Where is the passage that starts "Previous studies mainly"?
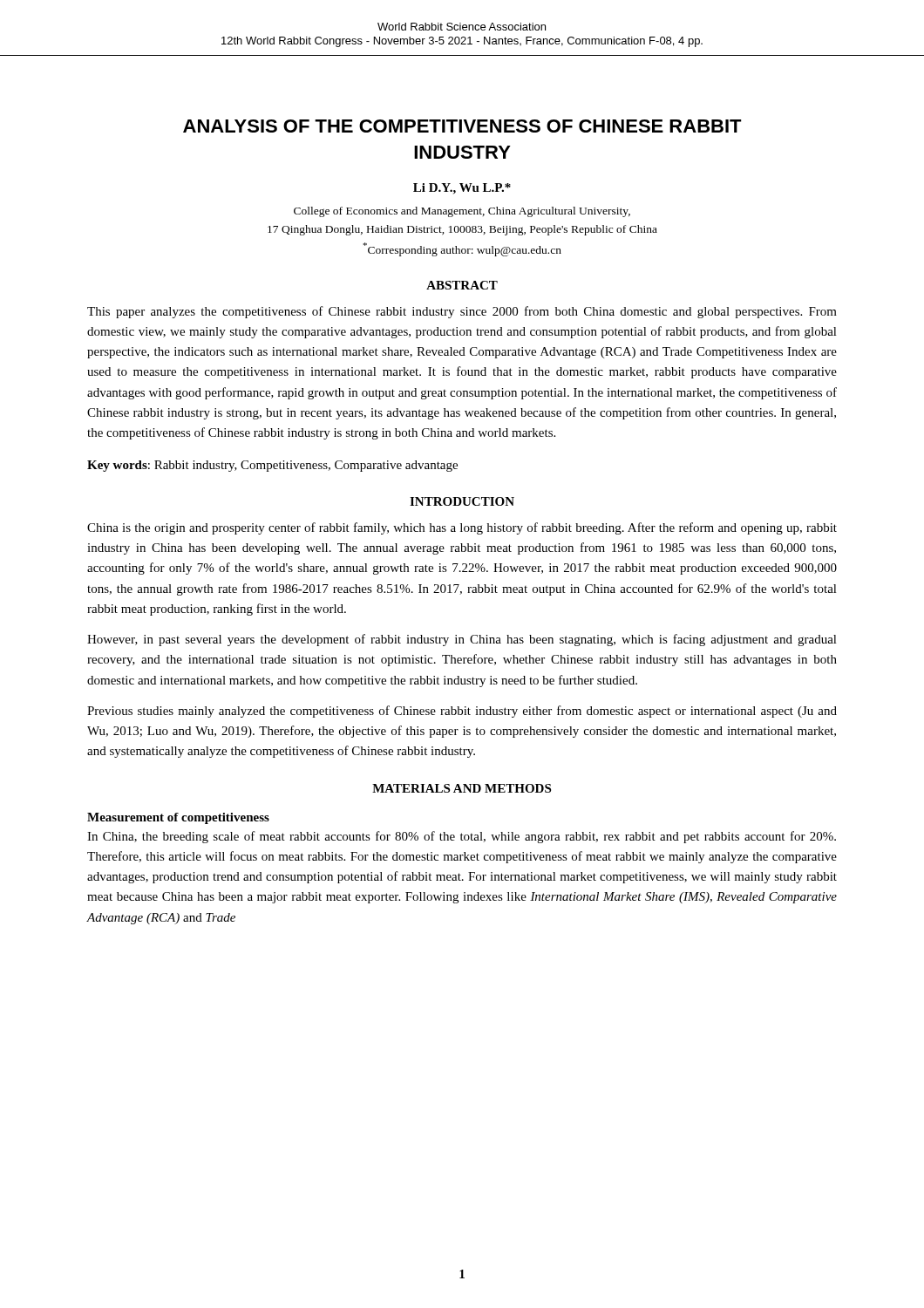Image resolution: width=924 pixels, height=1308 pixels. (x=462, y=731)
